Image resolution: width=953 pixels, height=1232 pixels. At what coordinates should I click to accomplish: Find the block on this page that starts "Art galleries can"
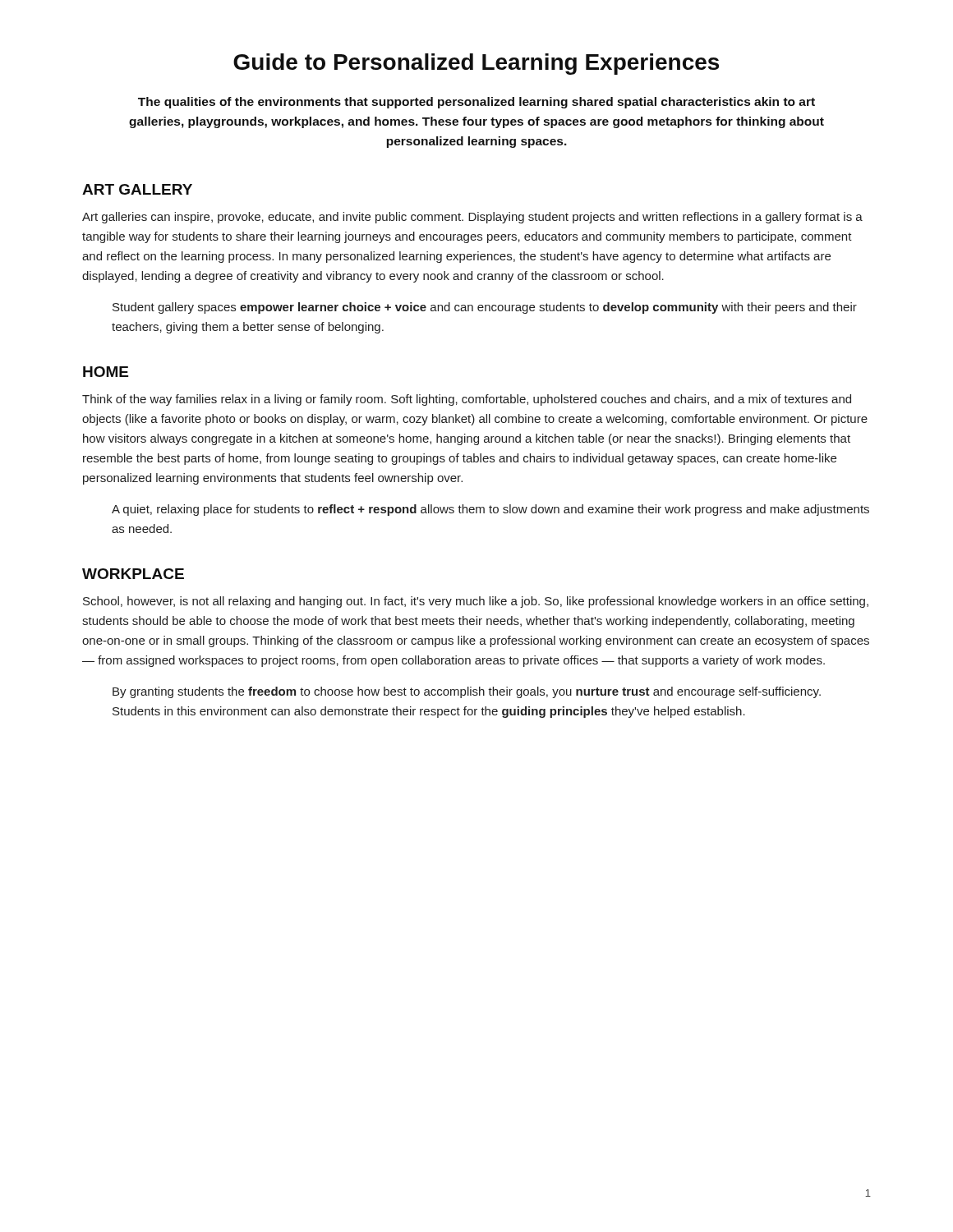pyautogui.click(x=472, y=246)
